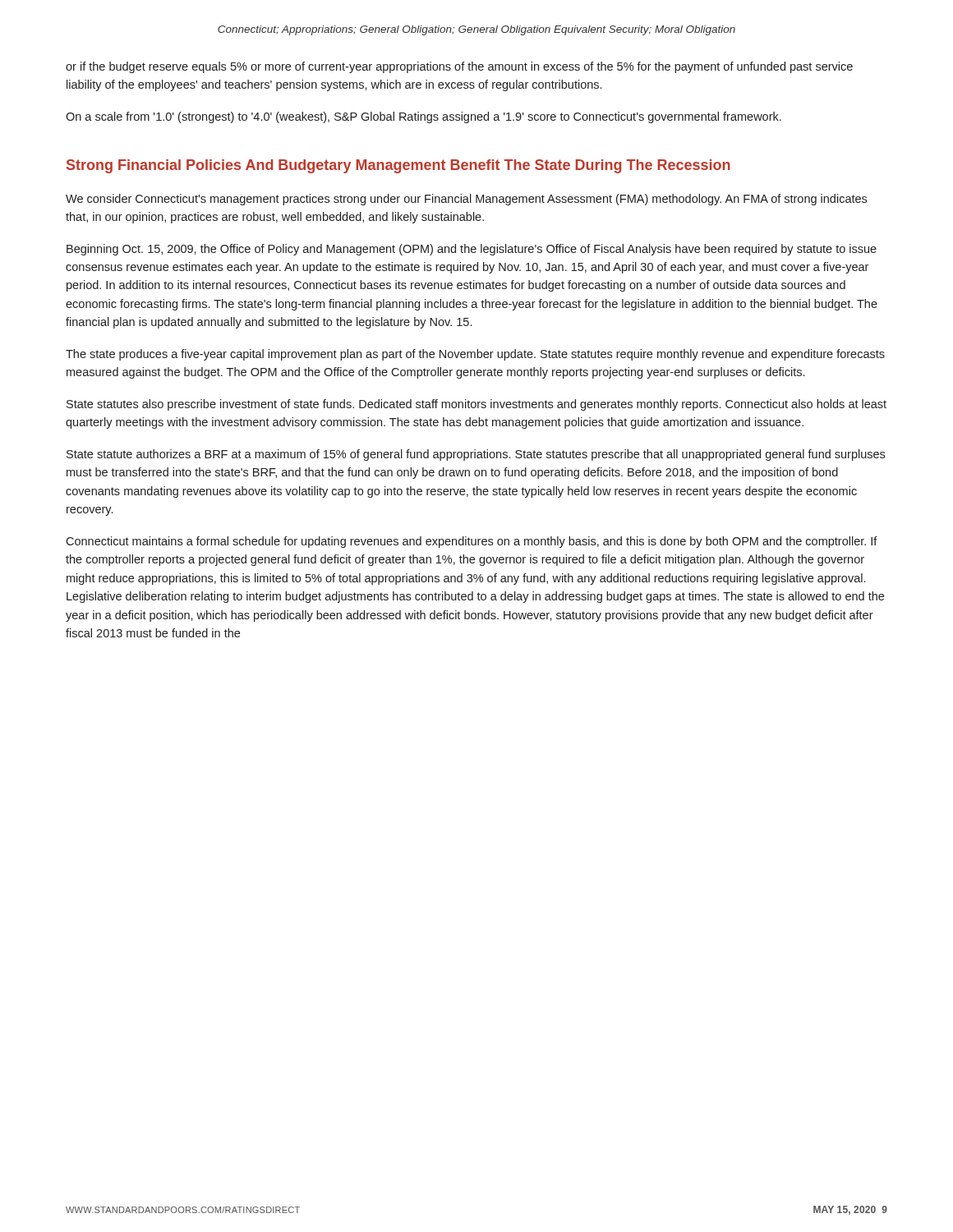Select the passage starting "State statutes also prescribe investment"

point(476,413)
